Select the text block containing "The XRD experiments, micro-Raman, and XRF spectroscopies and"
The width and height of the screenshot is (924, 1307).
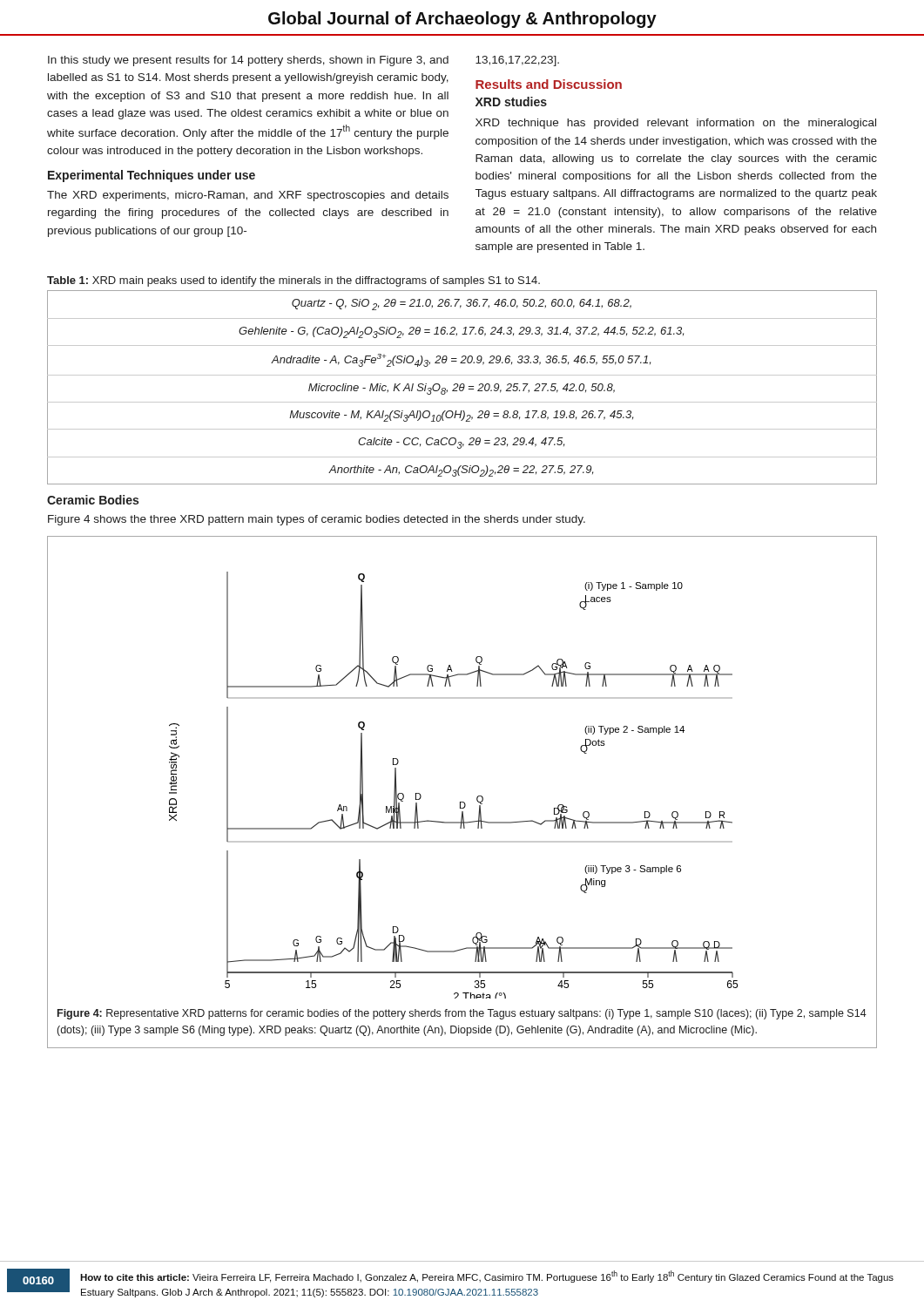(x=248, y=213)
